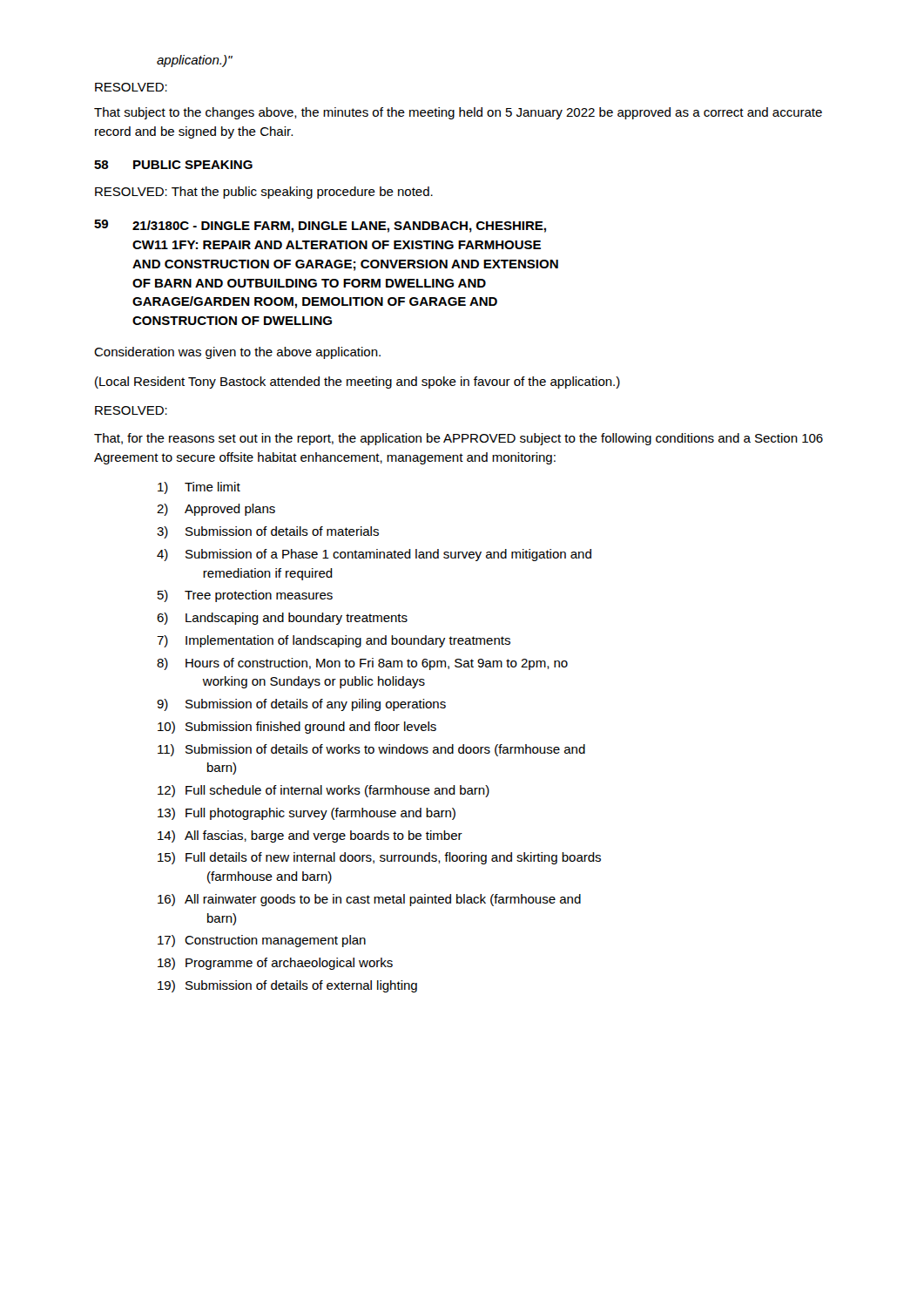This screenshot has width=924, height=1307.
Task: Locate the text "13)Full photographic survey (farmhouse and barn)"
Action: pos(306,813)
